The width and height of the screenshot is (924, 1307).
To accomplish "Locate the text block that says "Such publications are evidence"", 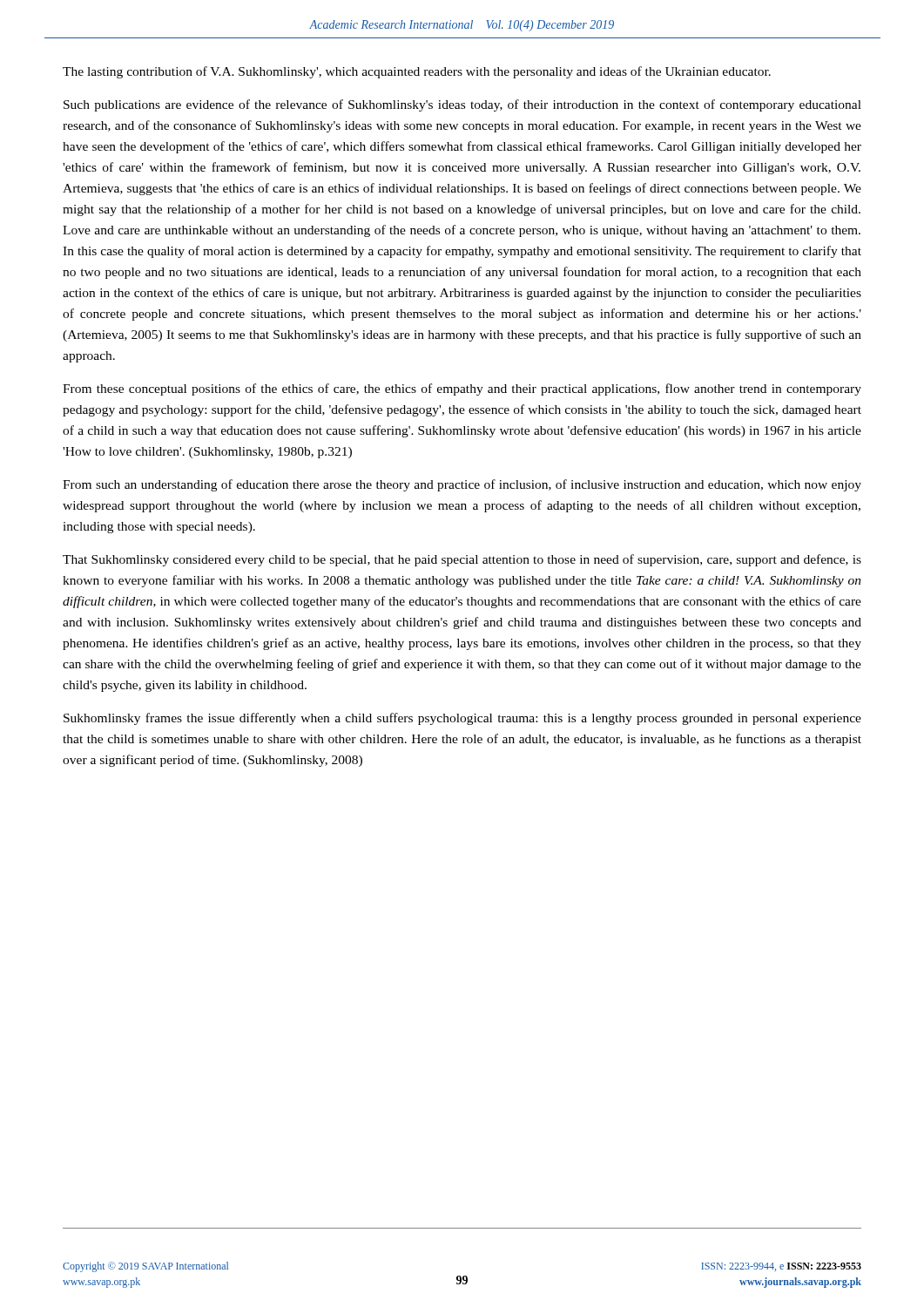I will 462,230.
